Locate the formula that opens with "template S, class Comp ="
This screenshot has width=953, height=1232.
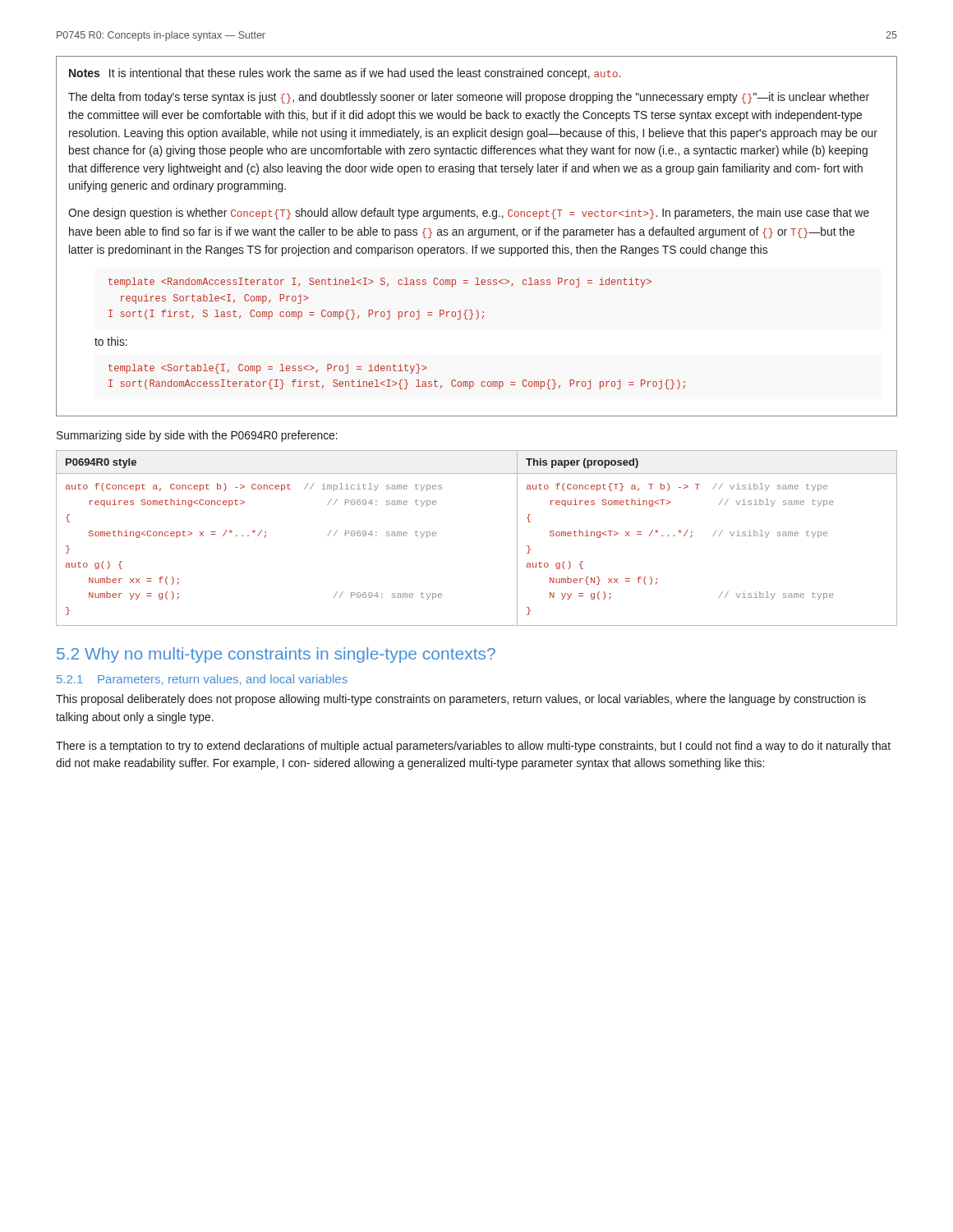coord(380,283)
